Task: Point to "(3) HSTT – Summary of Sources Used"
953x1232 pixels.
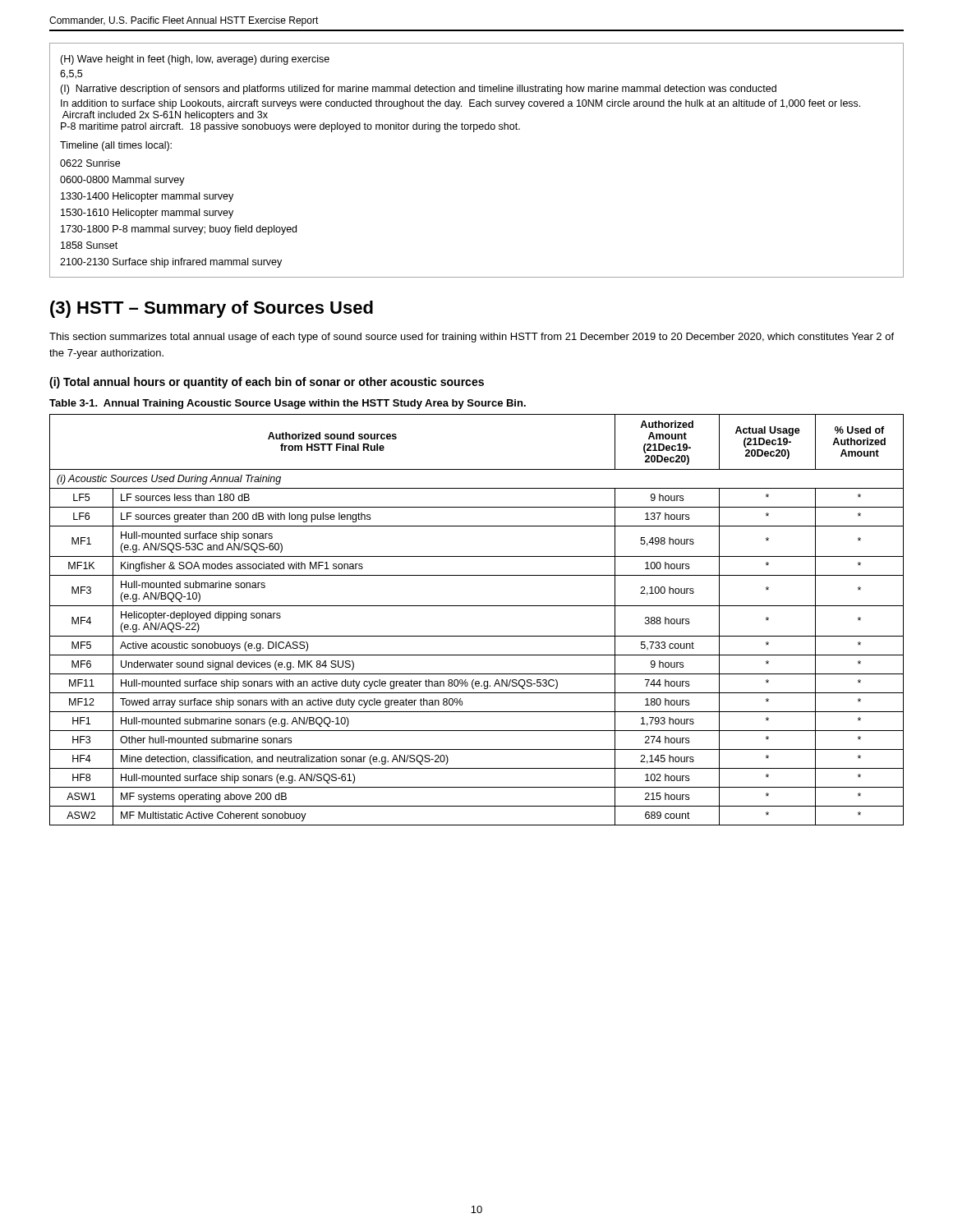Action: 211,308
